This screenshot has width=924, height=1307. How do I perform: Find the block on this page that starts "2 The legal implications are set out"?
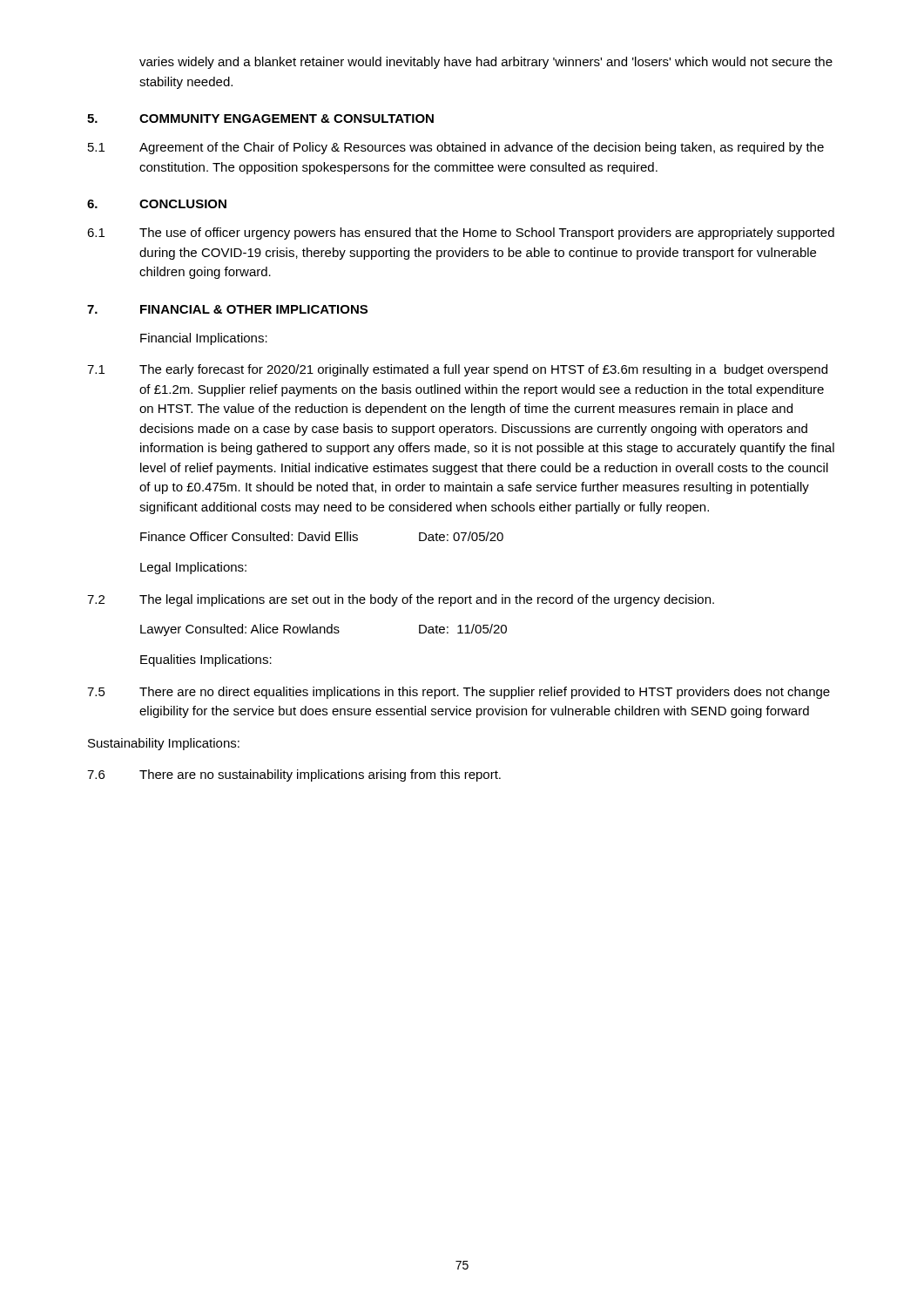(462, 599)
